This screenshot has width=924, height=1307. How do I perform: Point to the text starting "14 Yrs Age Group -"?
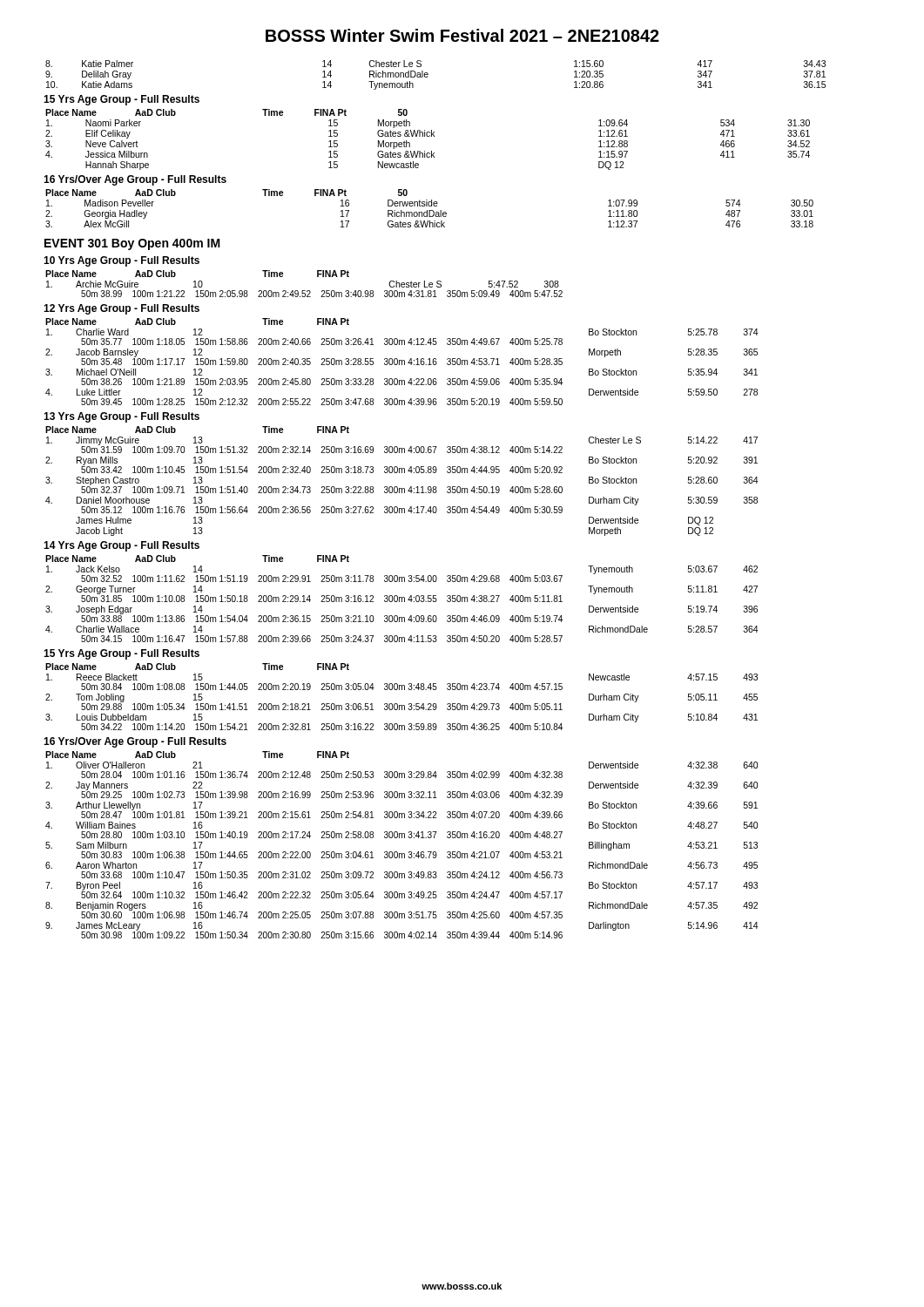(x=122, y=545)
